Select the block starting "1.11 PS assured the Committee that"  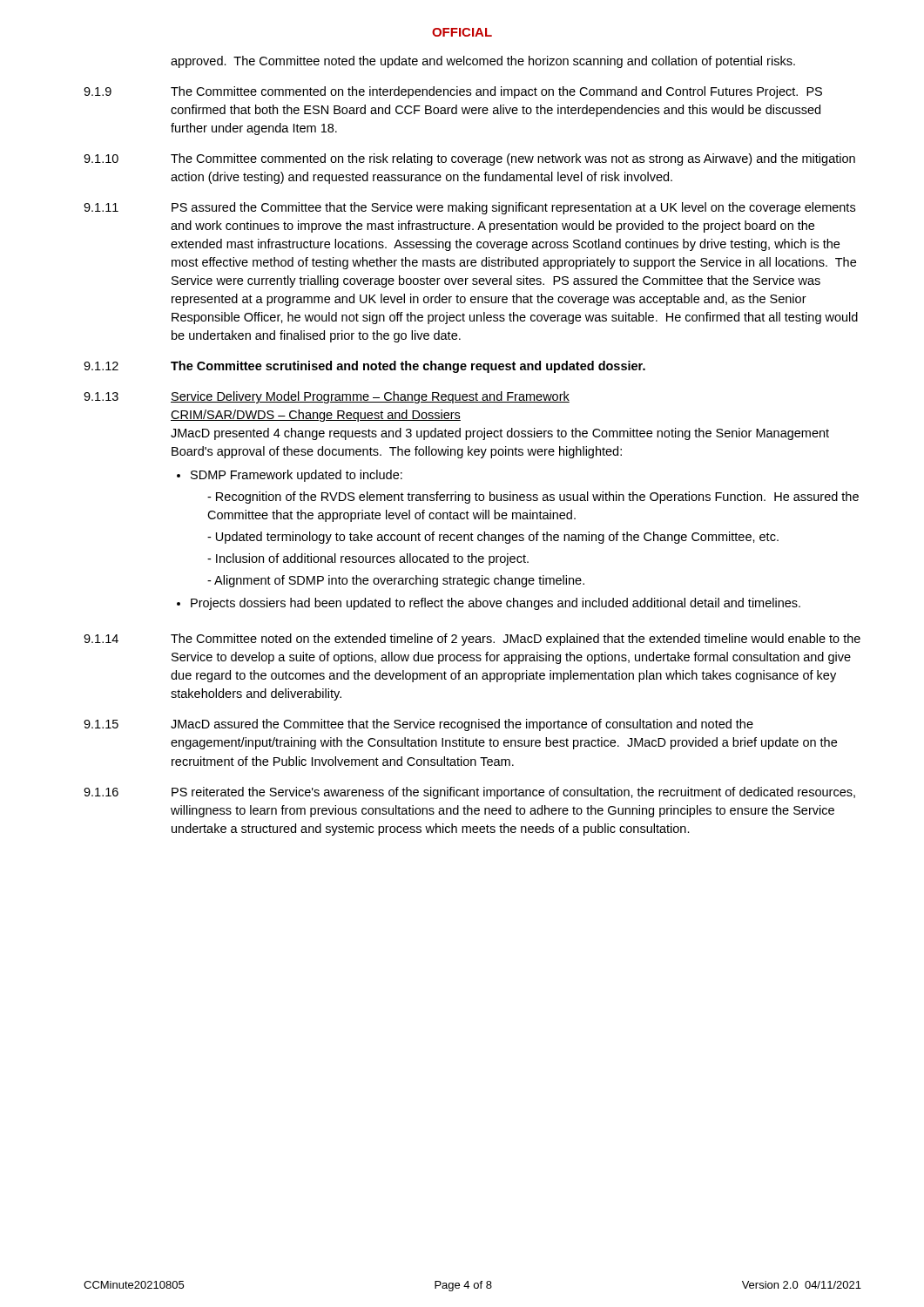coord(472,272)
